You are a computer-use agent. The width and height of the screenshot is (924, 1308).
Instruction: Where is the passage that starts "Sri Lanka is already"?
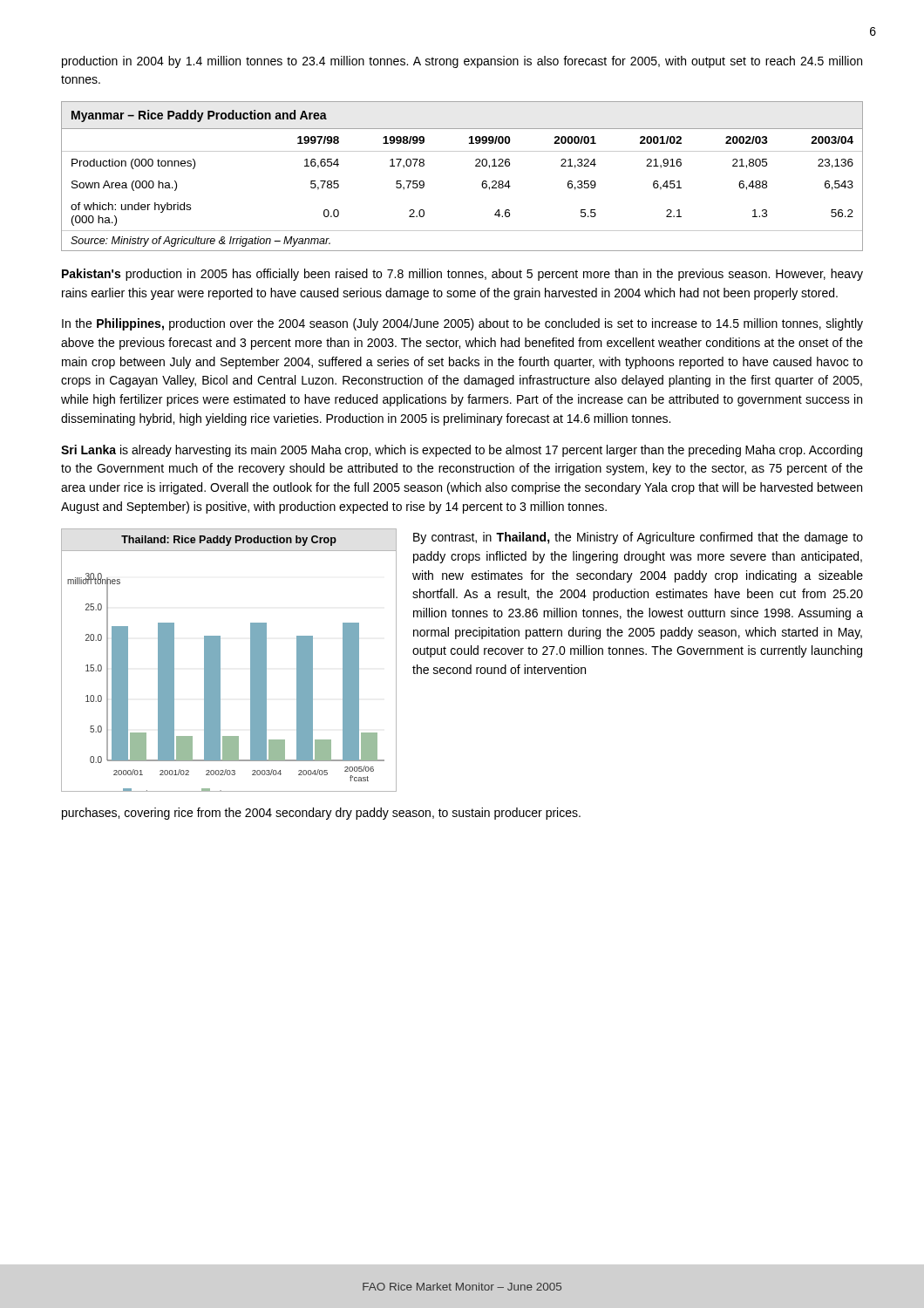462,478
